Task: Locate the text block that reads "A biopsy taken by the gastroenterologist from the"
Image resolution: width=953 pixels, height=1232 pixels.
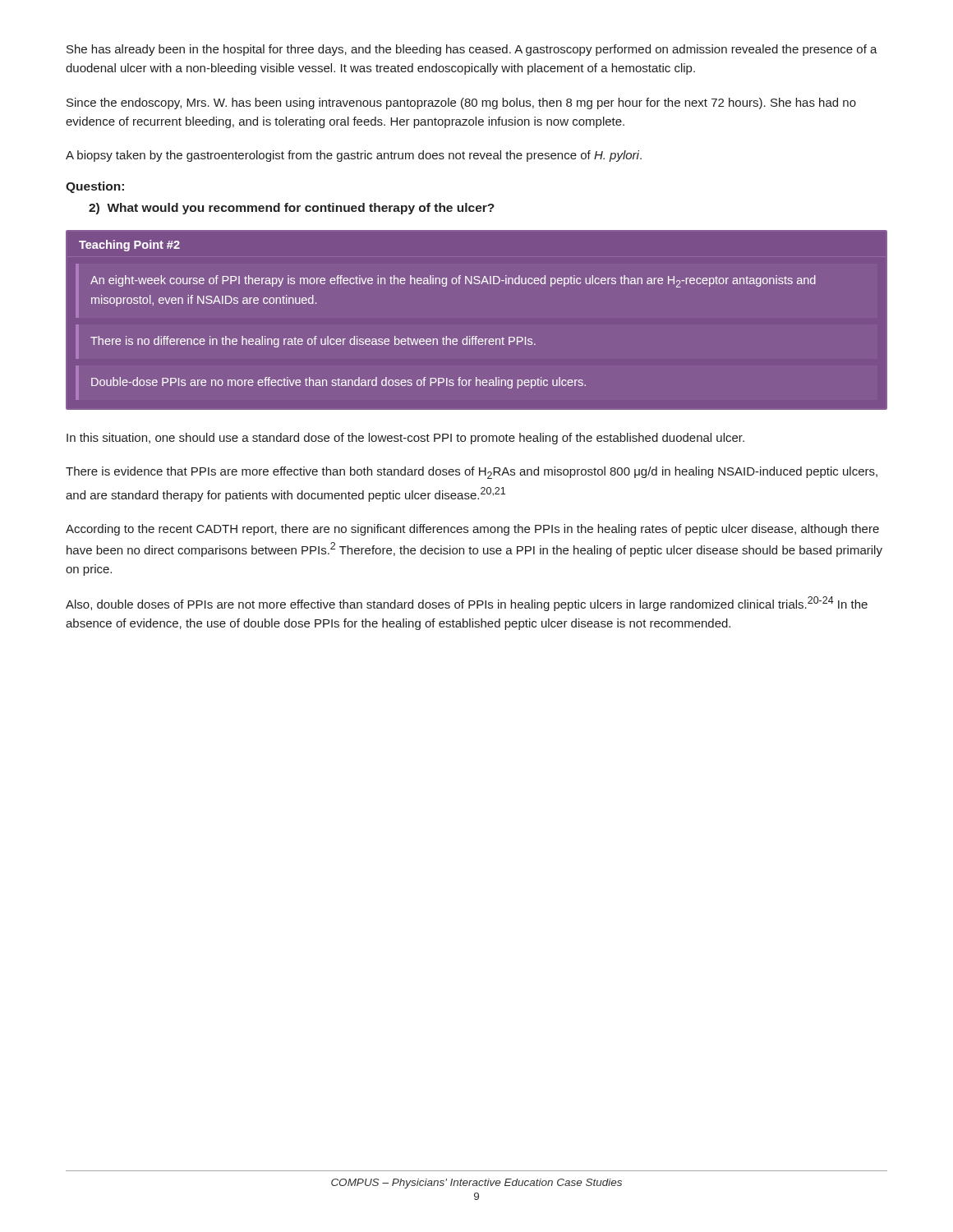Action: click(354, 155)
